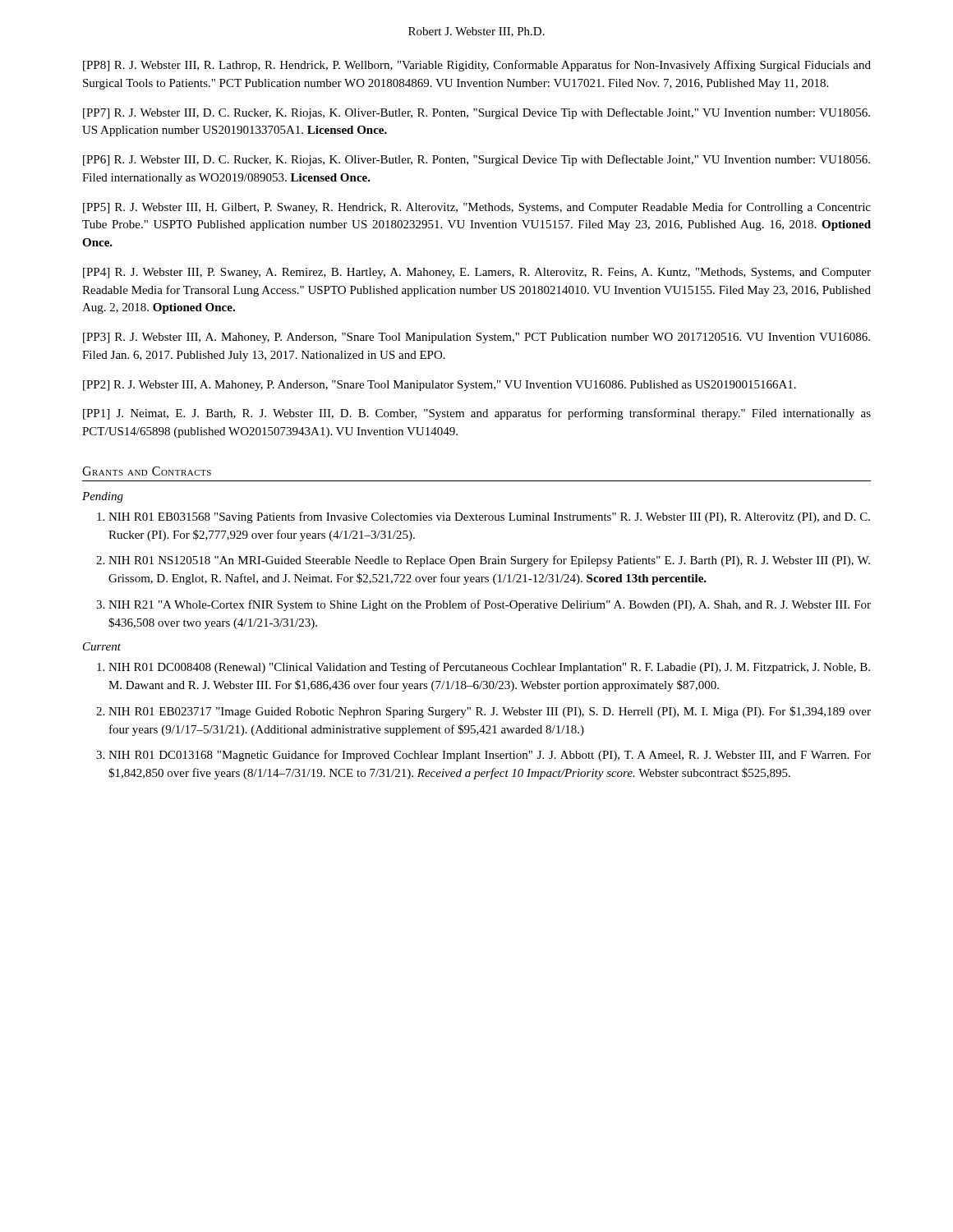Locate the text block that reads "[PP6] R. J. Webster III,"
Image resolution: width=953 pixels, height=1232 pixels.
pyautogui.click(x=476, y=168)
